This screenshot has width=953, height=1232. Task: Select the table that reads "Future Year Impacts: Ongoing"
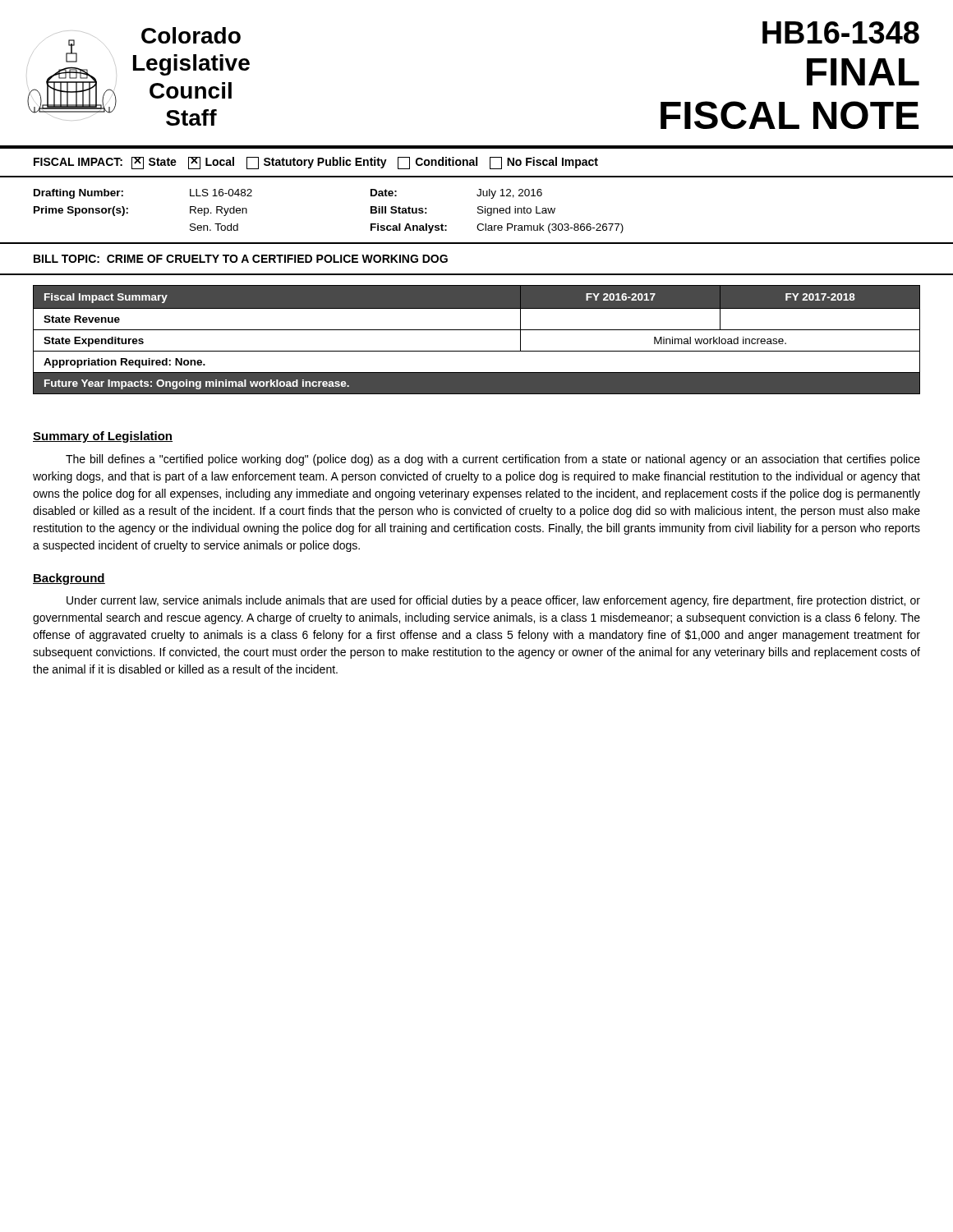tap(476, 340)
